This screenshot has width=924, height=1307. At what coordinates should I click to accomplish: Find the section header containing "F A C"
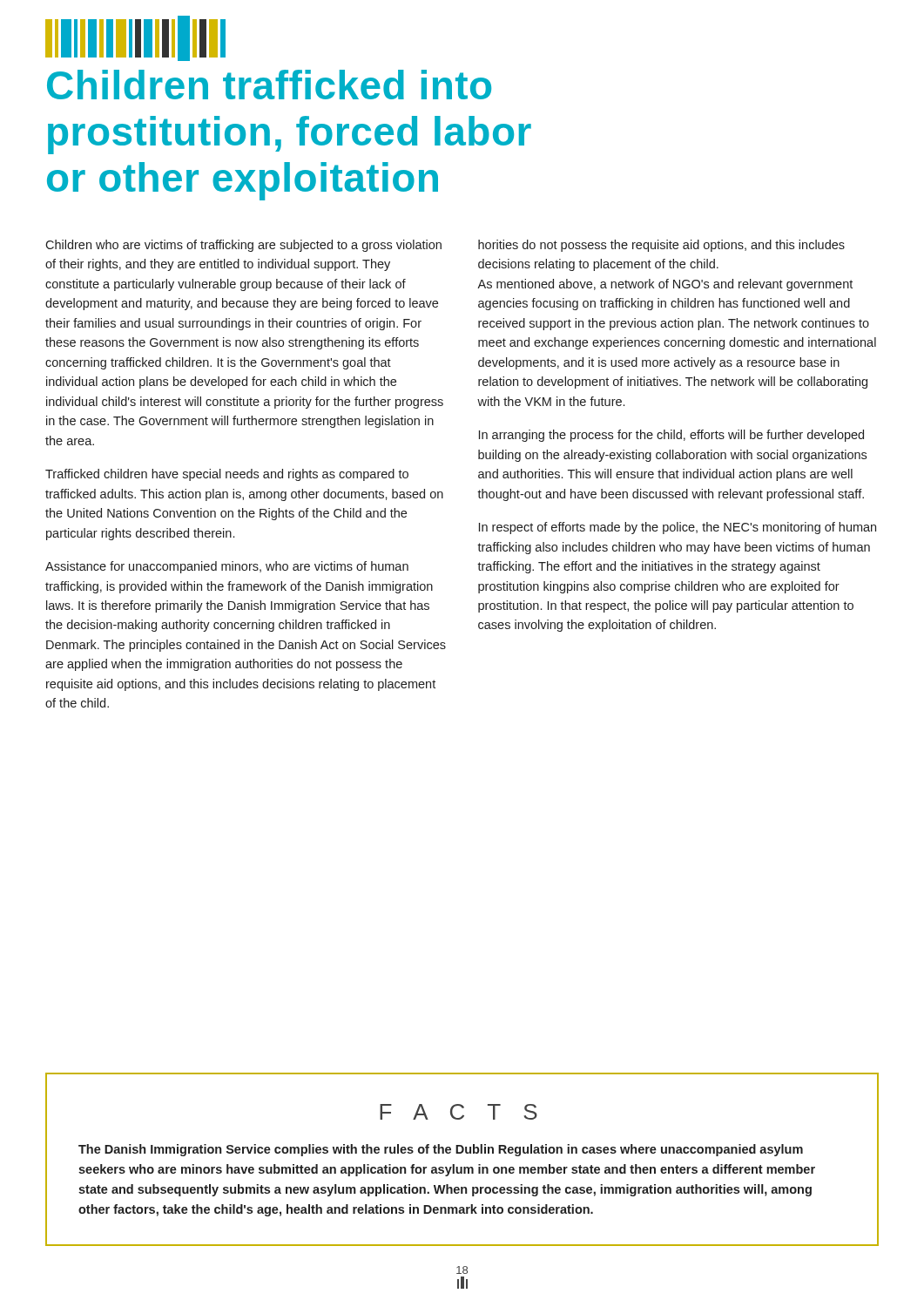462,1112
